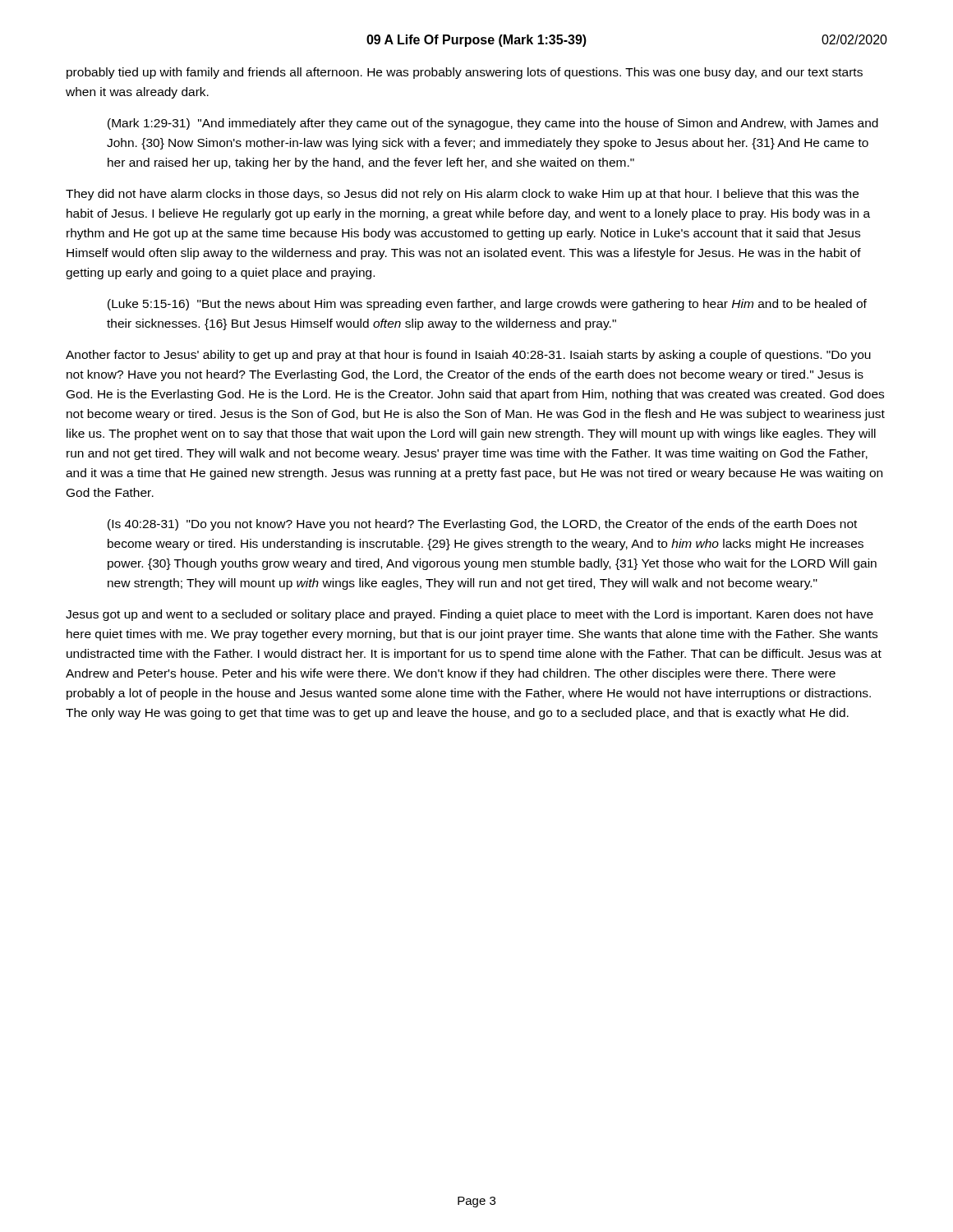Screen dimensions: 1232x953
Task: Click the passage that begins "(Luke 5:15-16) "But the"
Action: [487, 313]
